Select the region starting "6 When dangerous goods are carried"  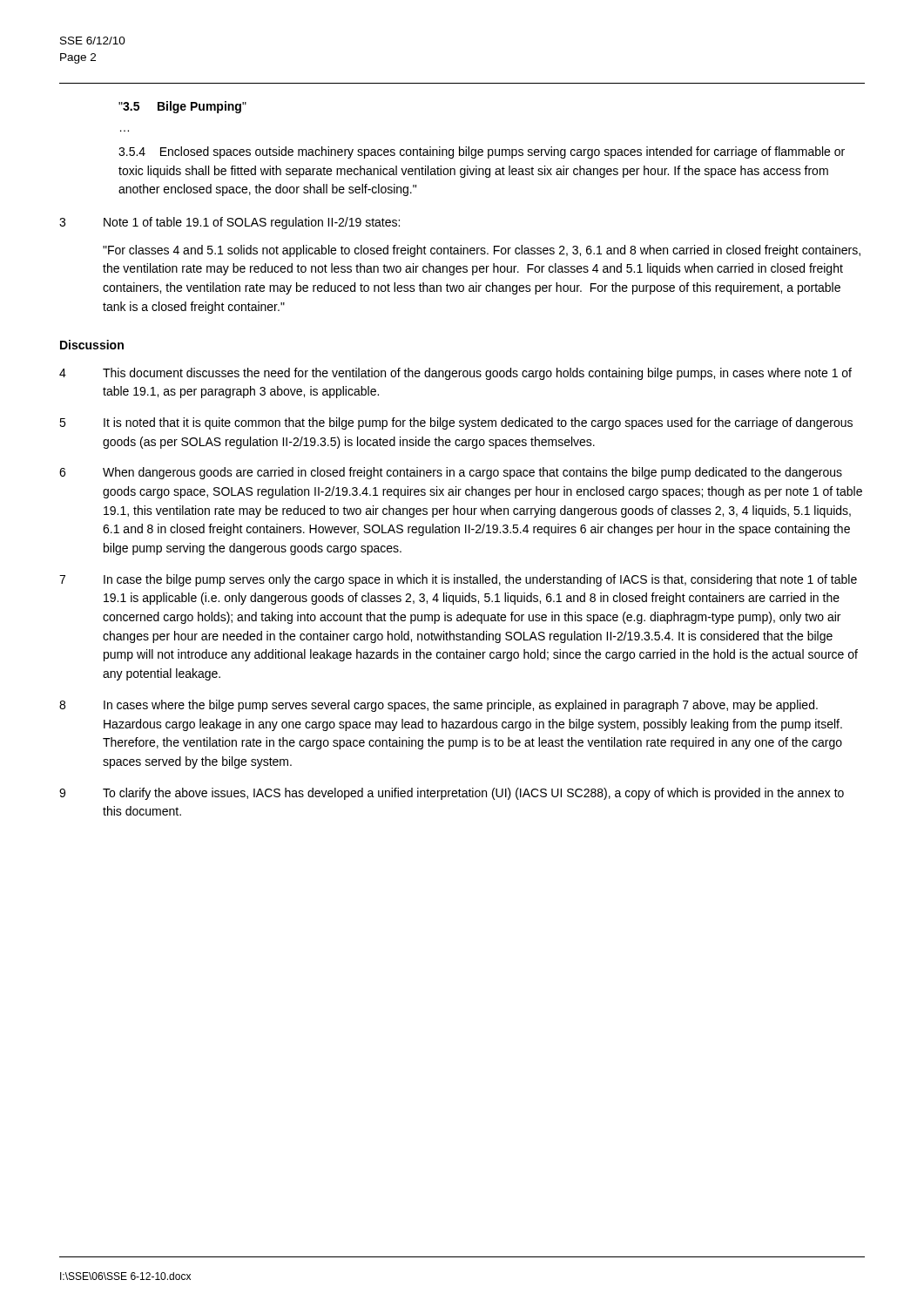462,511
